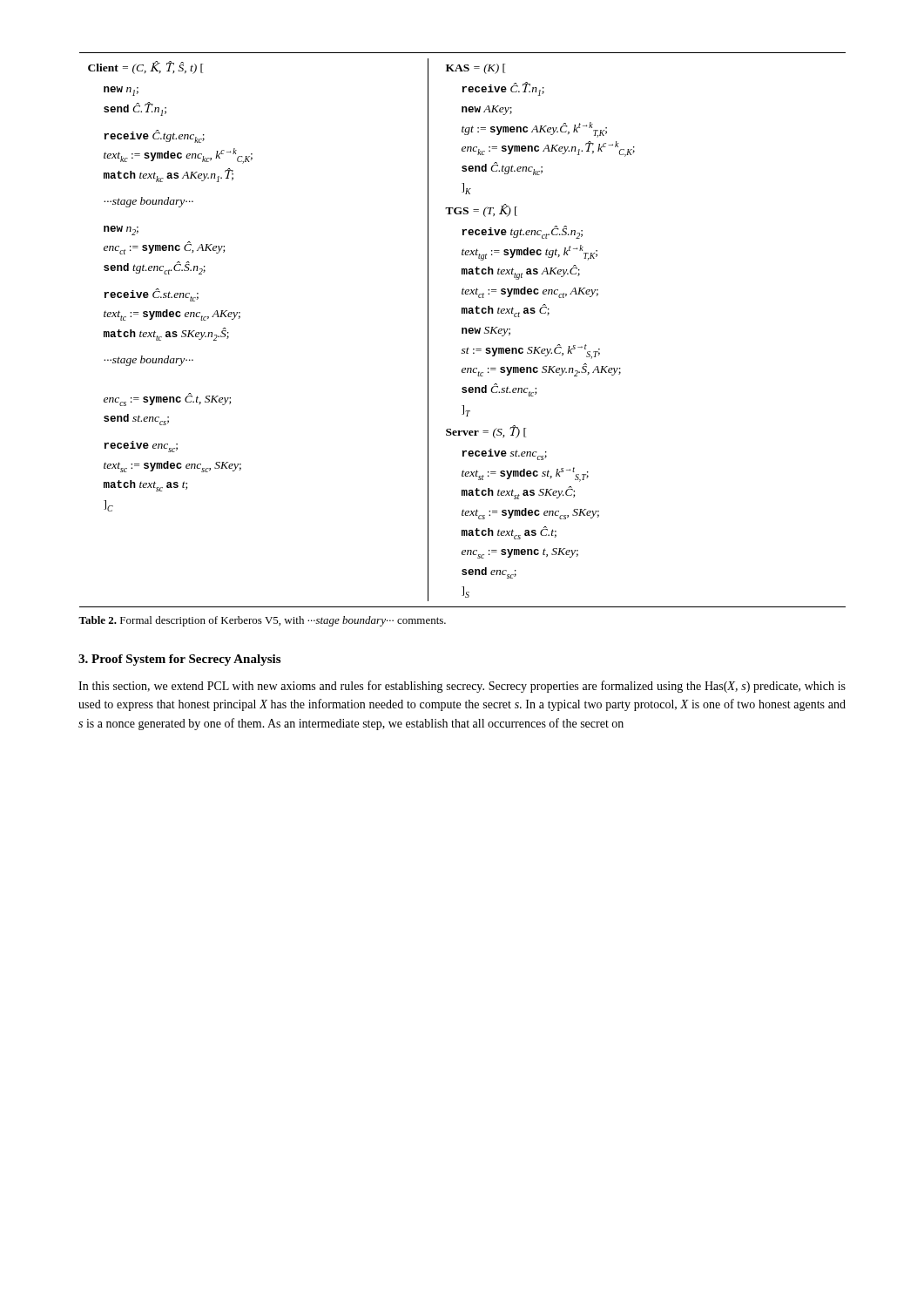Click on the text block that says "In this section, we extend PCL with new"
The height and width of the screenshot is (1307, 924).
point(462,705)
